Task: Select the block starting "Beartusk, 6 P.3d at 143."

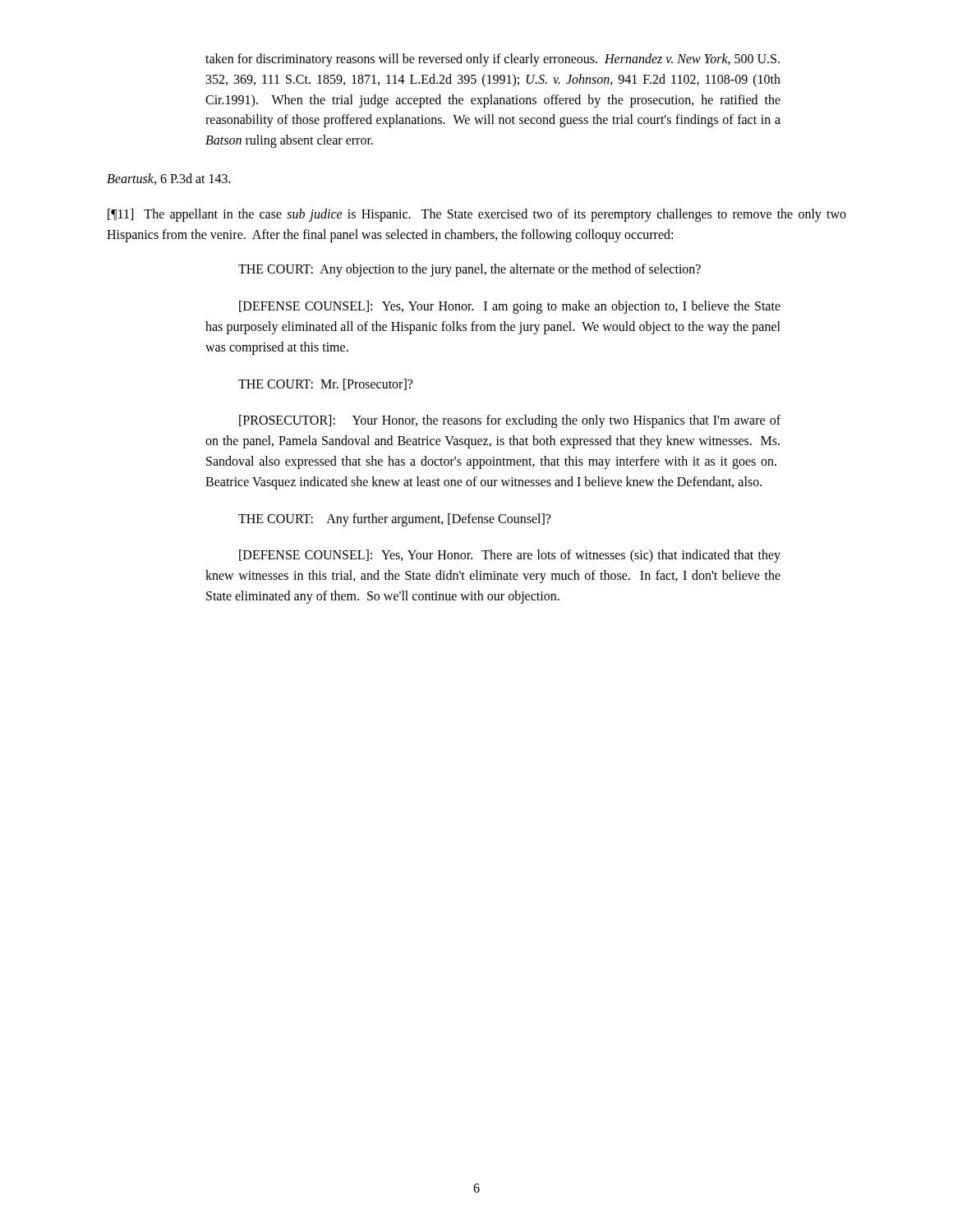Action: point(169,179)
